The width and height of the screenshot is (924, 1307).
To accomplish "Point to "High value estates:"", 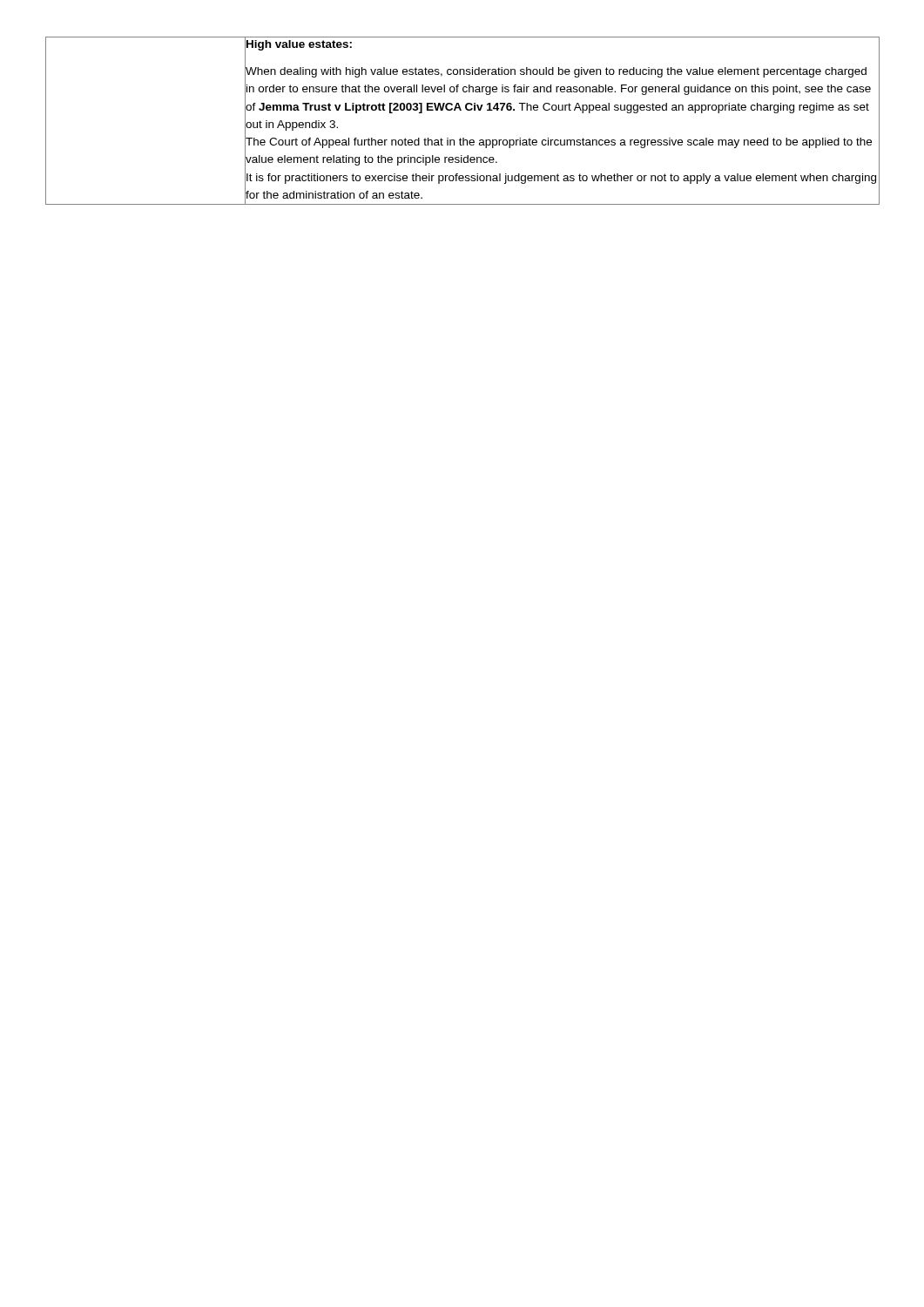I will 562,44.
